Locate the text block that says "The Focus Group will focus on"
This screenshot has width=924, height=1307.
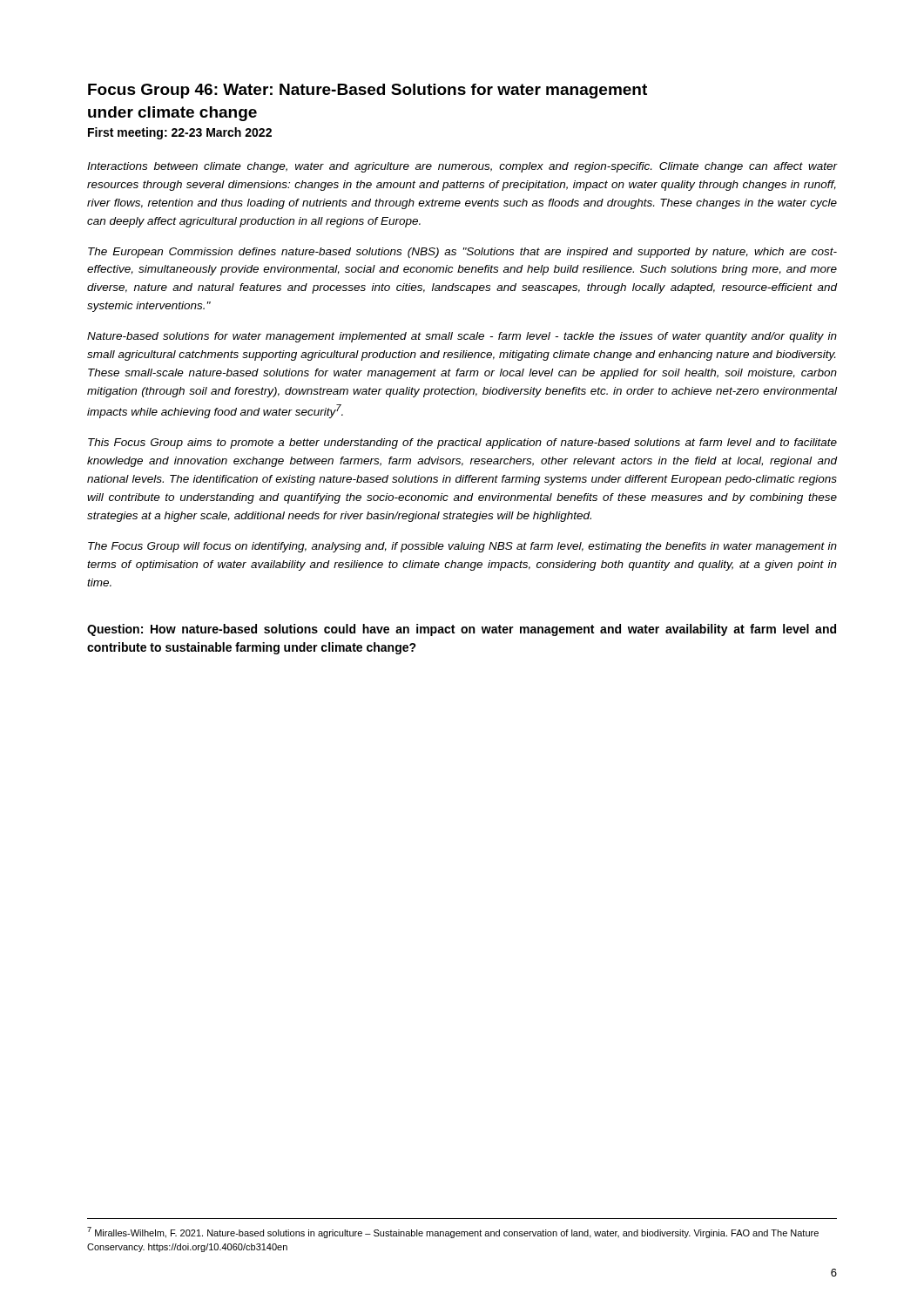click(462, 564)
